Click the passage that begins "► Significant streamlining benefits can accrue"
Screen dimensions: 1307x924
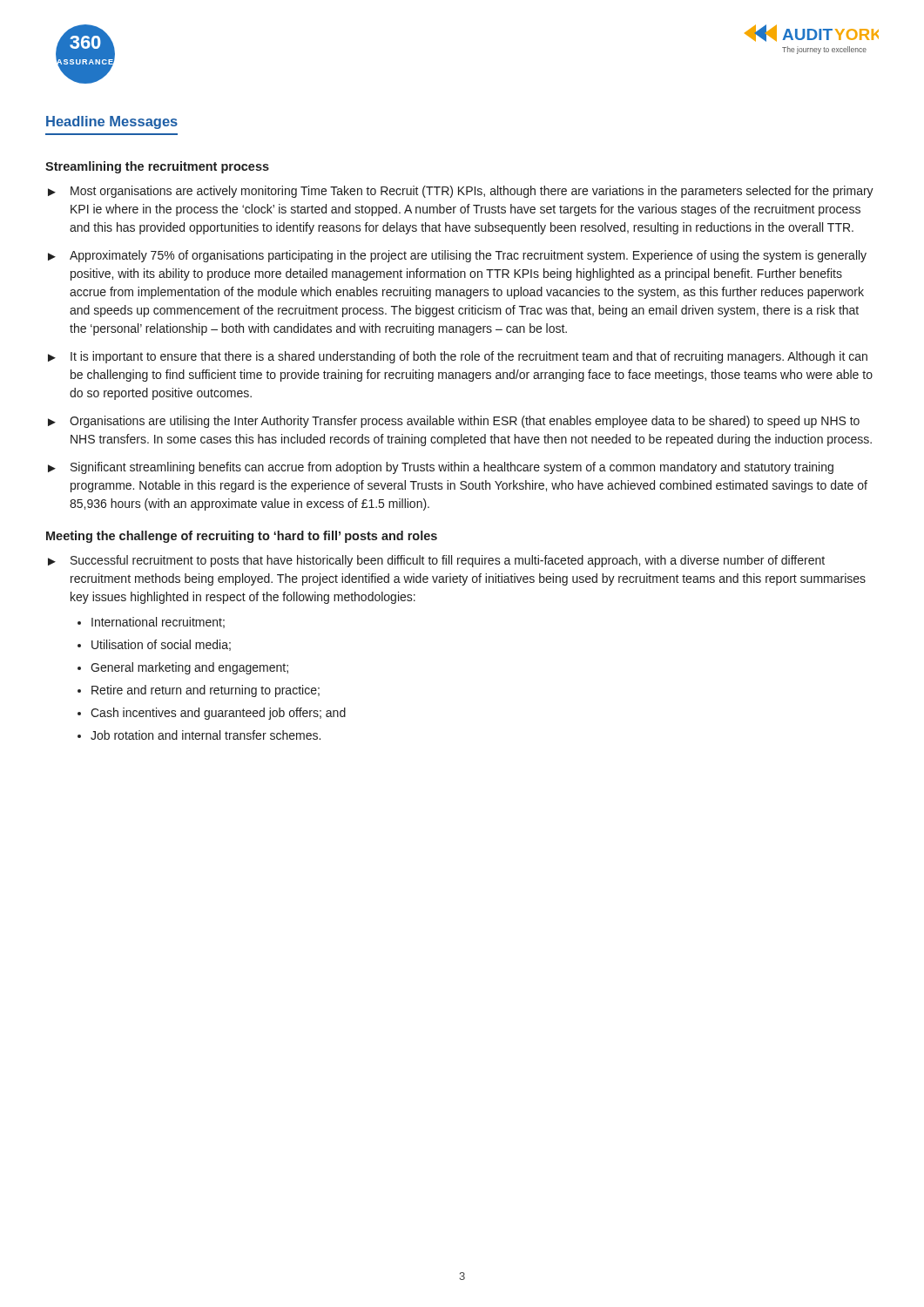[462, 486]
